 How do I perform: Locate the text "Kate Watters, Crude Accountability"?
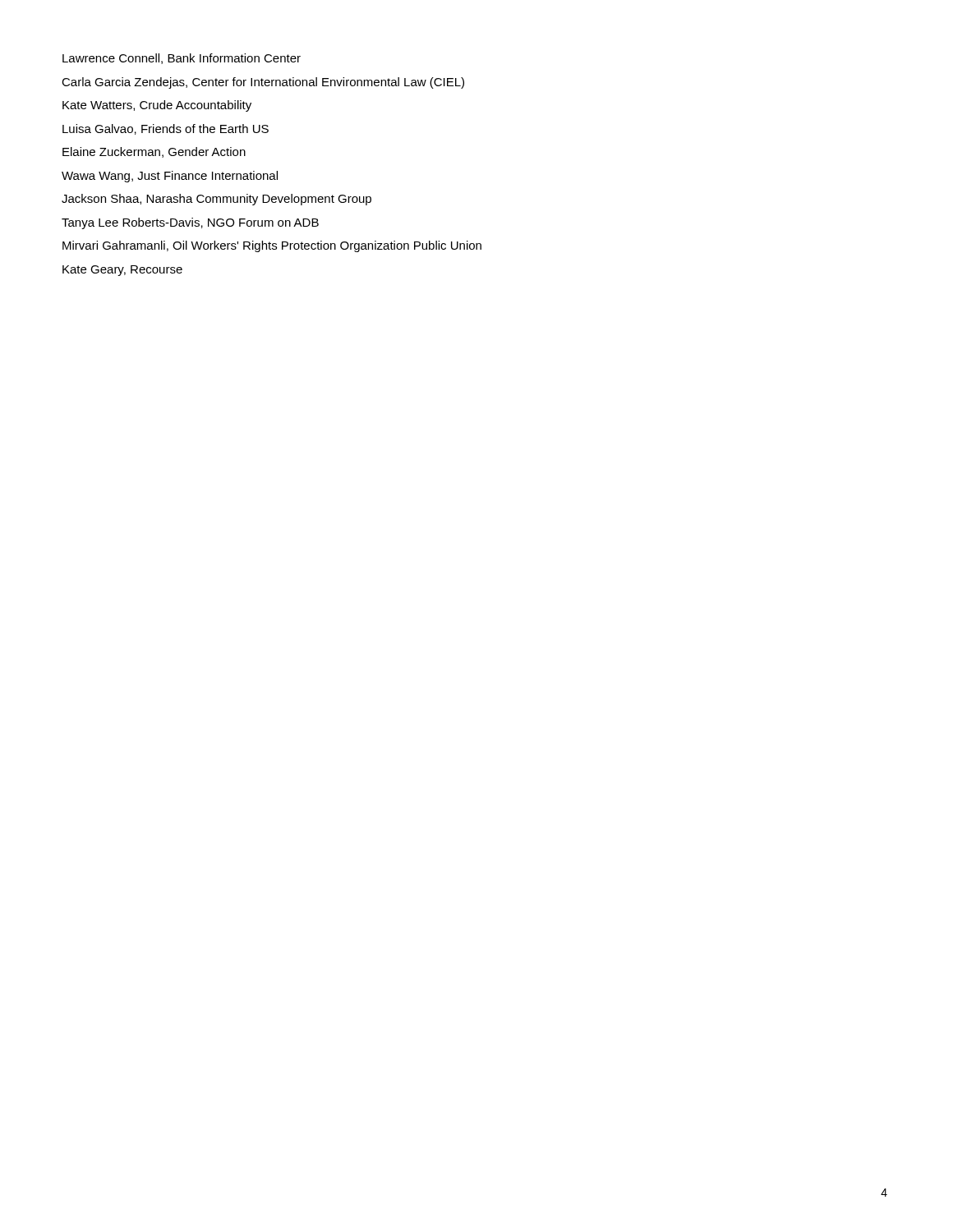[157, 105]
